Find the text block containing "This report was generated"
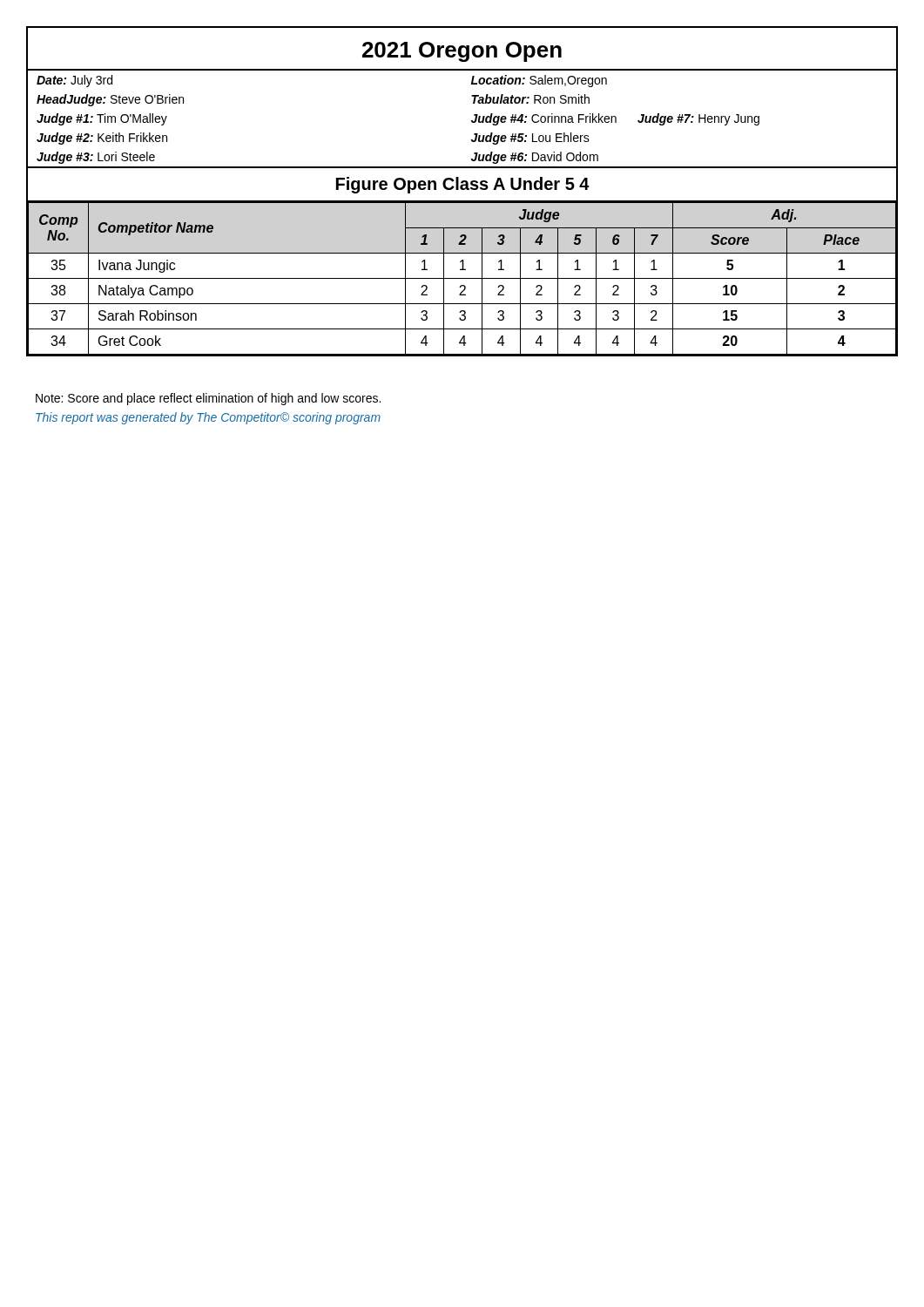This screenshot has height=1307, width=924. pyautogui.click(x=208, y=417)
